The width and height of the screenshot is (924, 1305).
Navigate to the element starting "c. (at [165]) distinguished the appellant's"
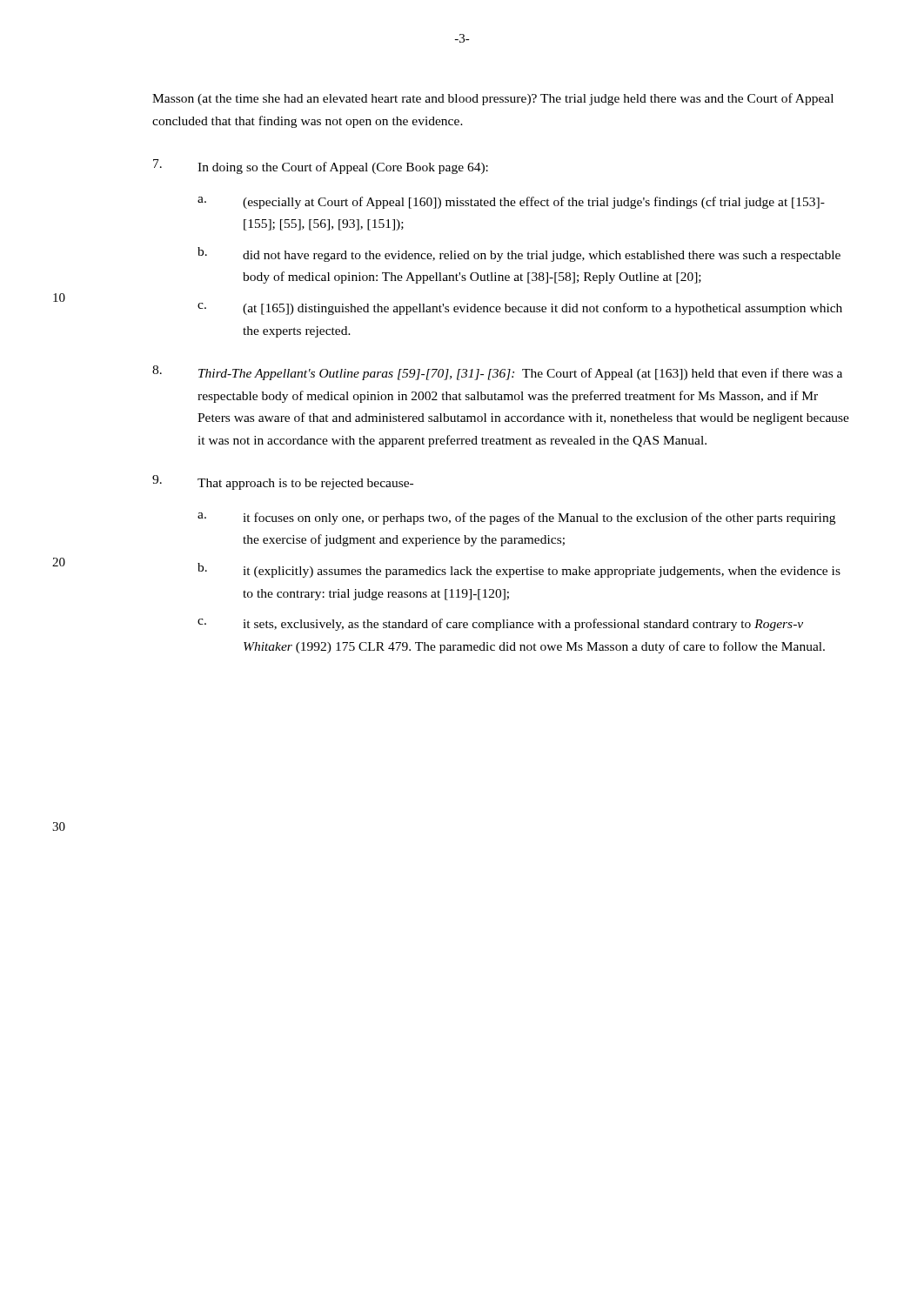pyautogui.click(x=524, y=319)
